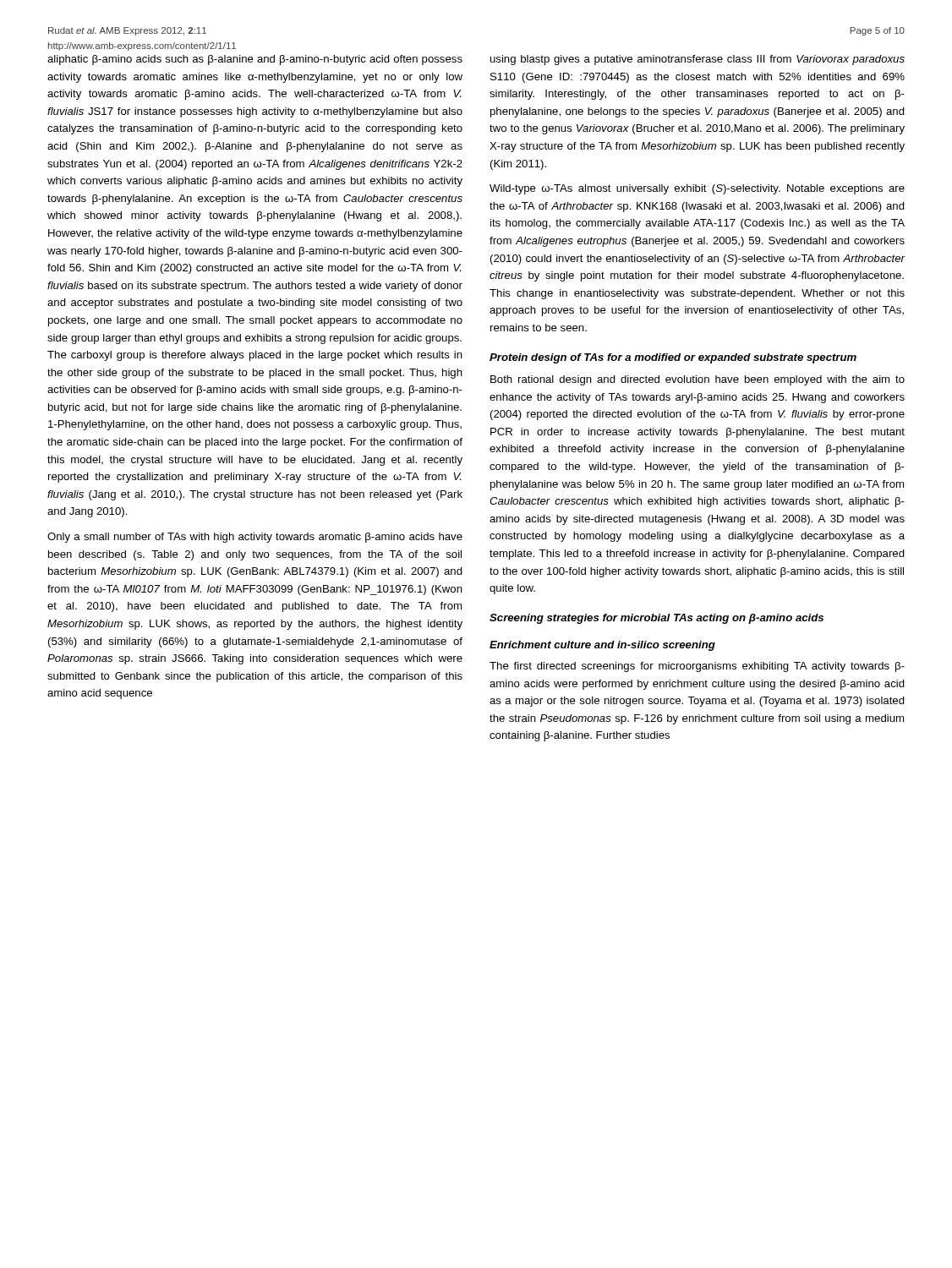This screenshot has height=1268, width=952.
Task: Where does it say "Enrichment culture and in-silico screening"?
Action: [697, 646]
